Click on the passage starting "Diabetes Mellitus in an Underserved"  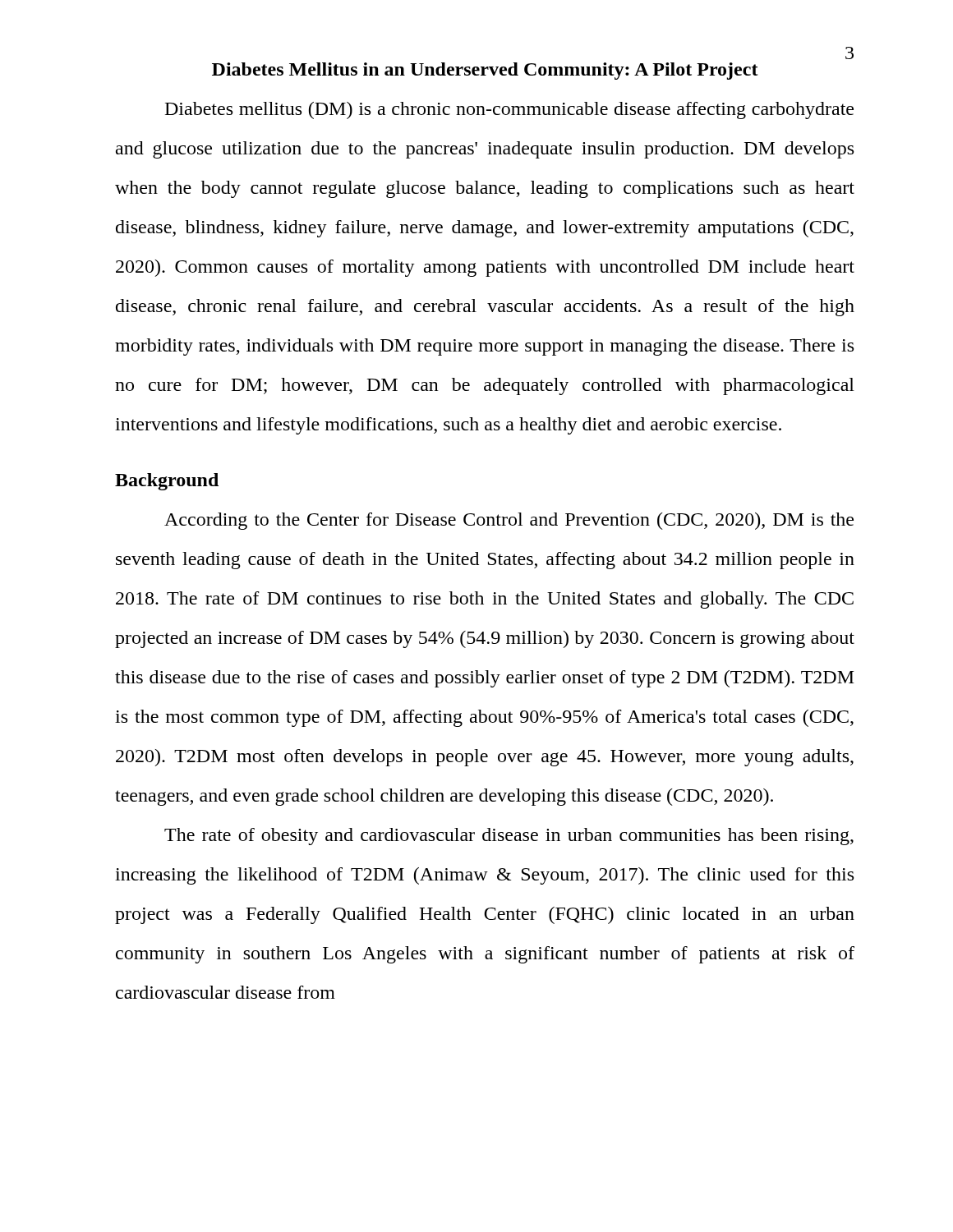485,69
